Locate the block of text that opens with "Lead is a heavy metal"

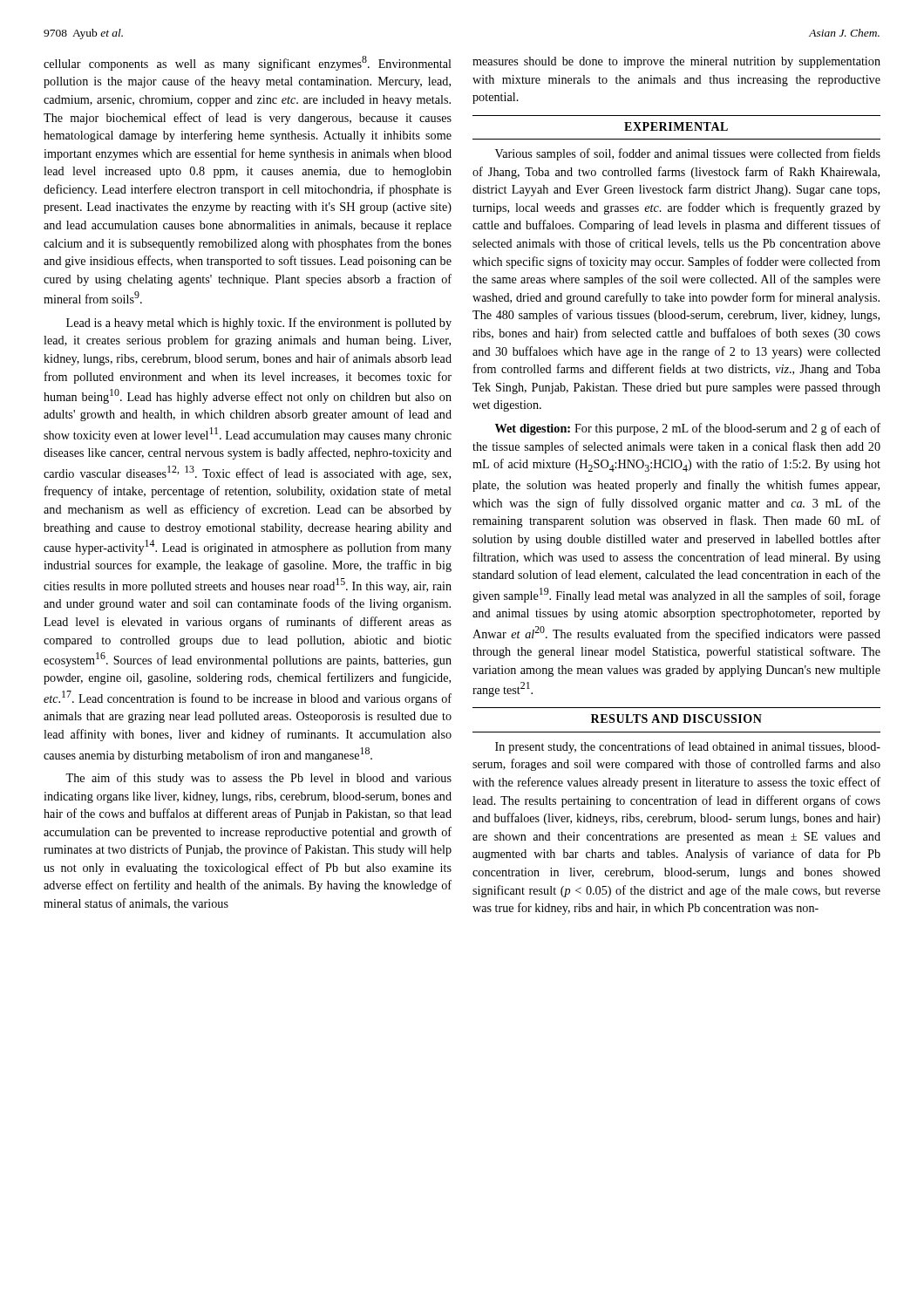(248, 539)
